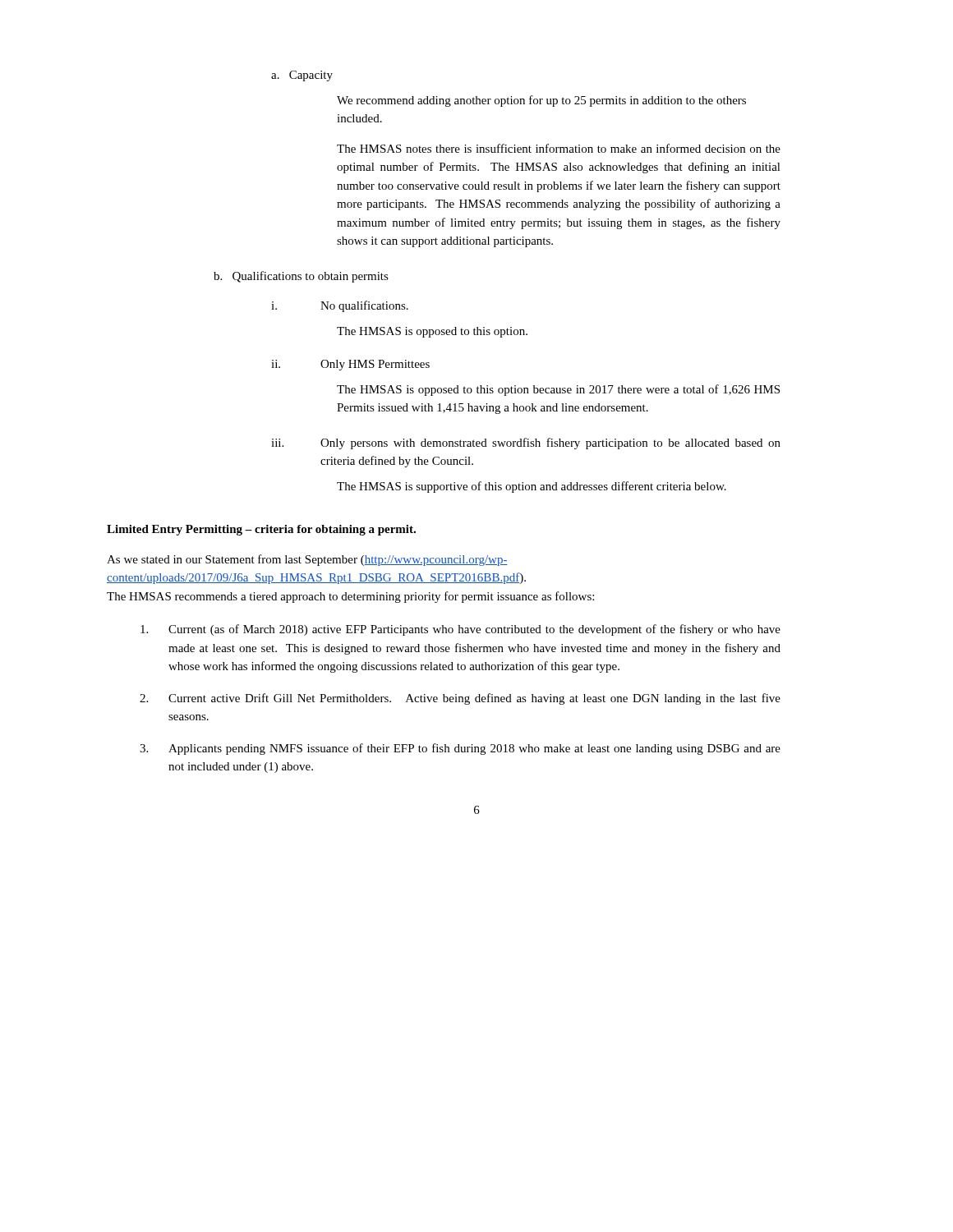
Task: Find the text block starting "ii. Only HMS Permittees"
Action: tap(351, 364)
